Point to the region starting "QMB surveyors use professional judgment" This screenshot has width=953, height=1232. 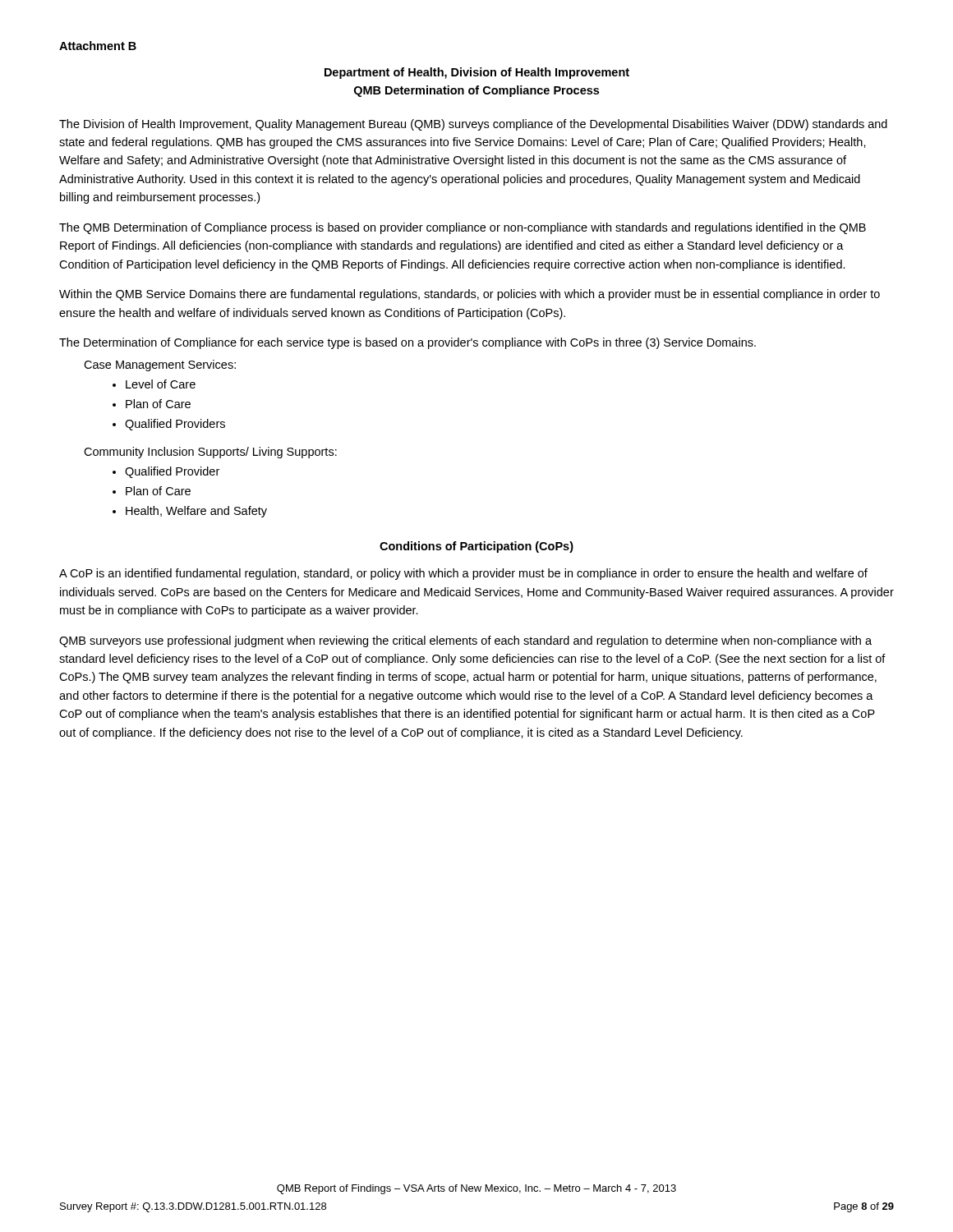[x=472, y=686]
